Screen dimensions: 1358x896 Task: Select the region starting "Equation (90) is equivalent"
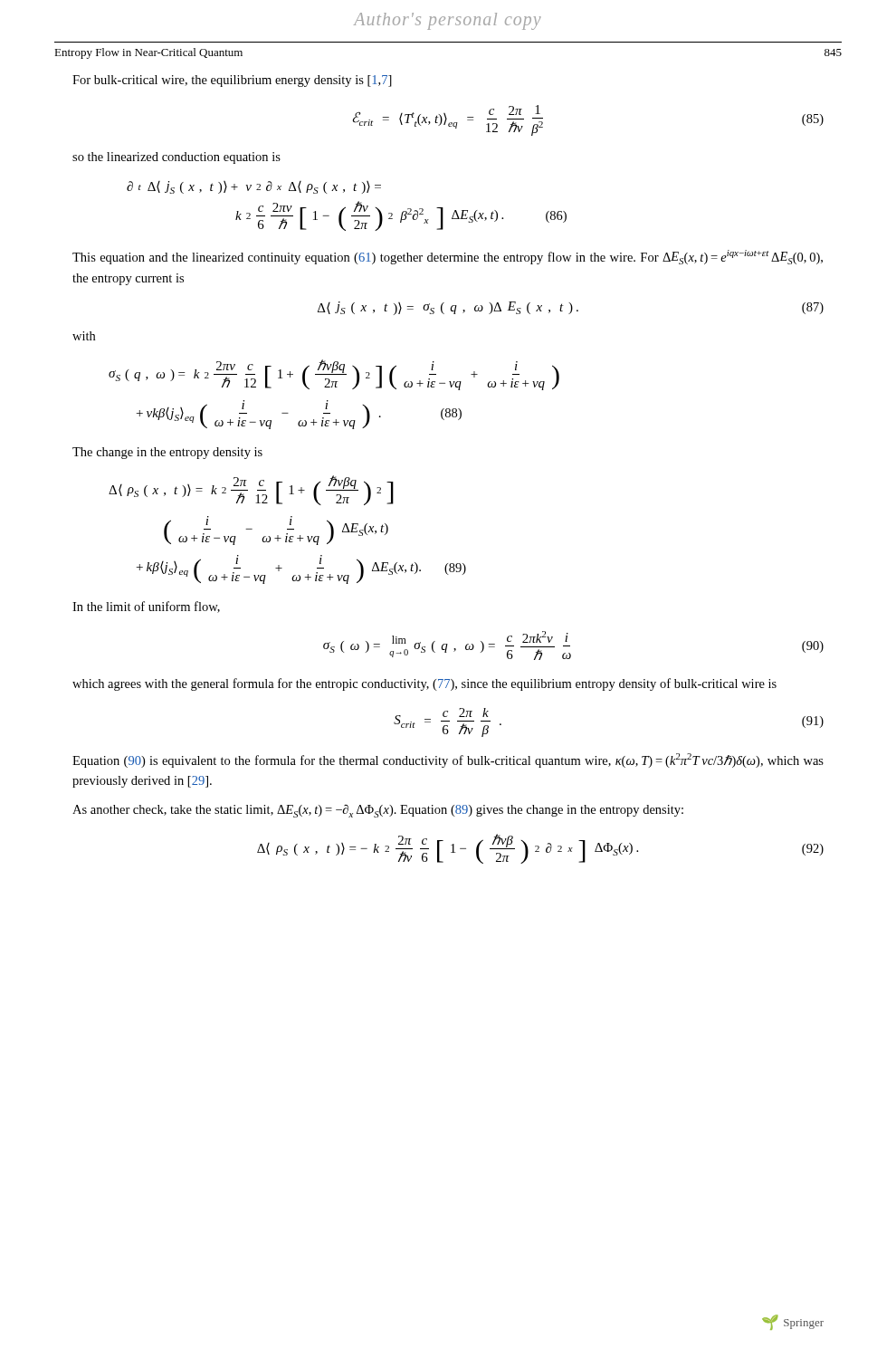point(448,769)
